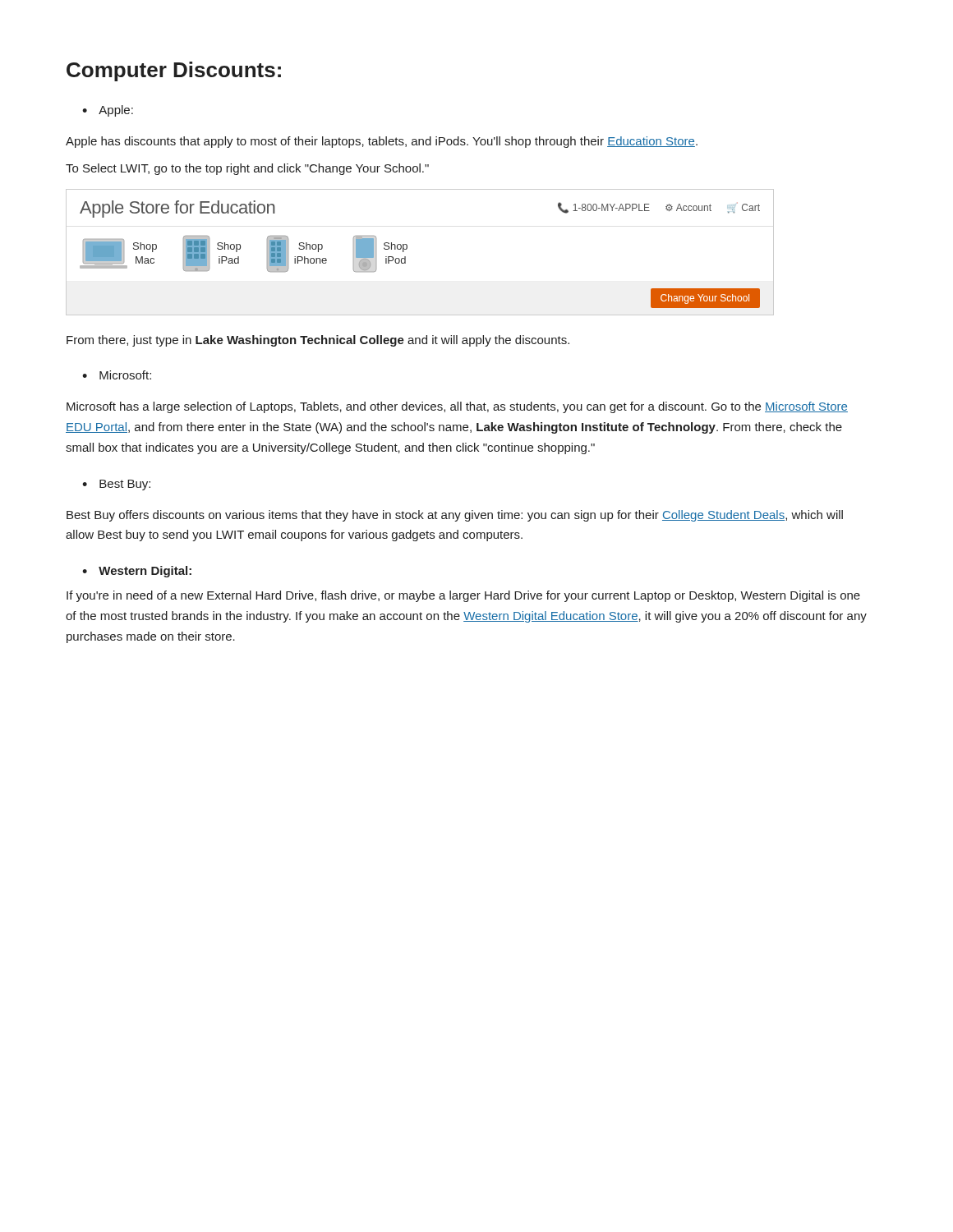
Task: Point to the element starting "Best Buy offers discounts"
Action: point(455,524)
